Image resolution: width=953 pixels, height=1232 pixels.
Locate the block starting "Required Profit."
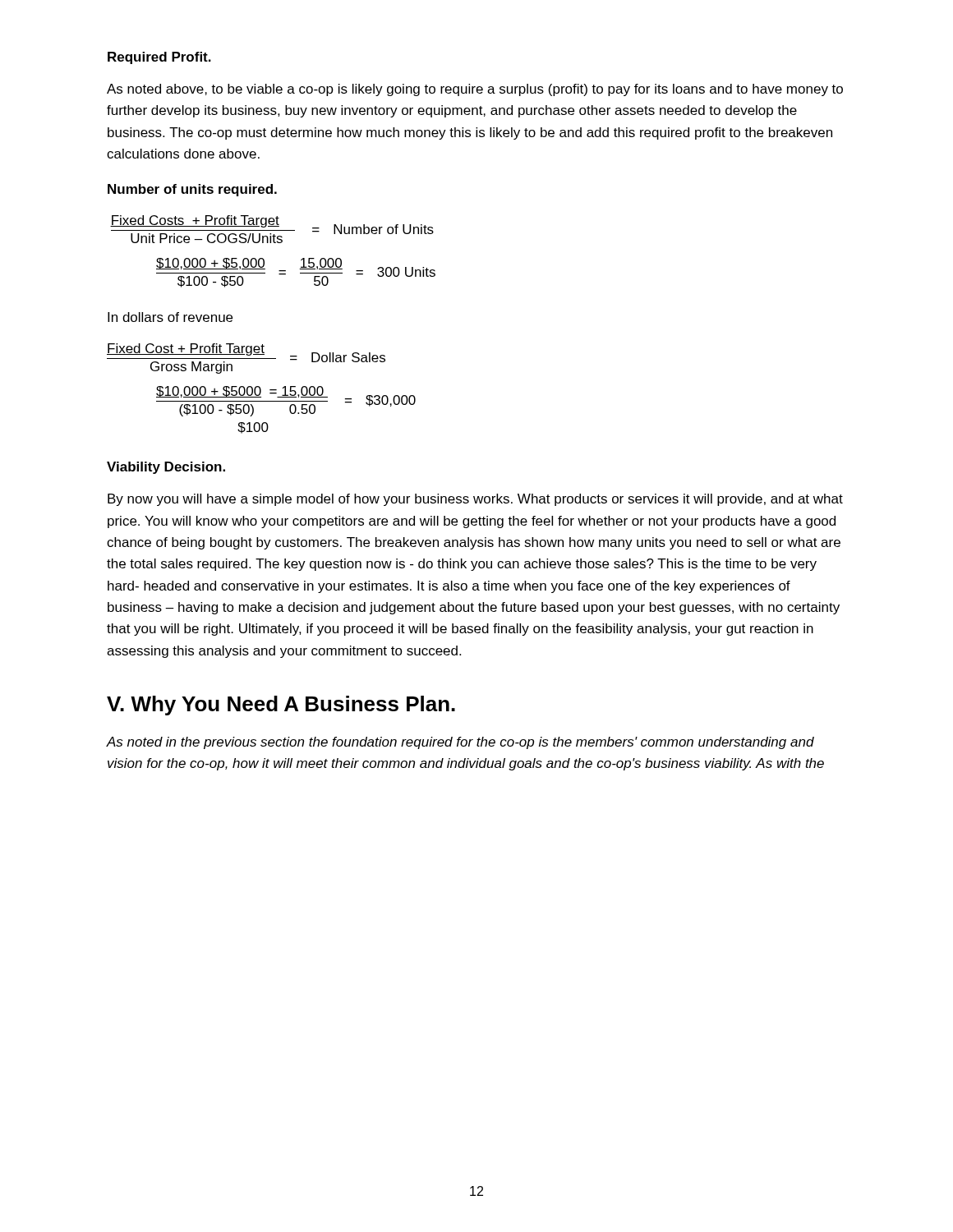click(x=159, y=57)
